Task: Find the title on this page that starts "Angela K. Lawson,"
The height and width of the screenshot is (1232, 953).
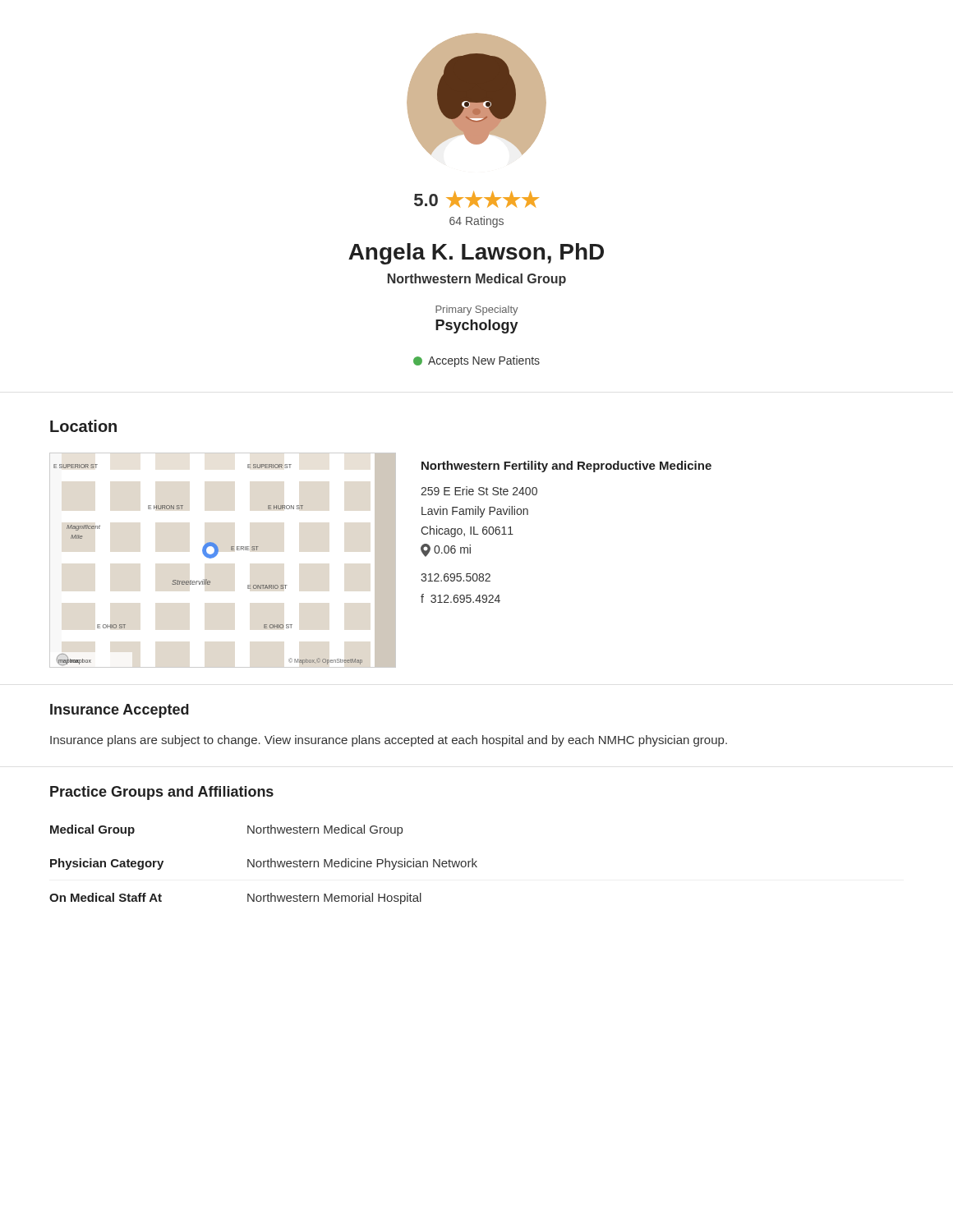Action: point(476,252)
